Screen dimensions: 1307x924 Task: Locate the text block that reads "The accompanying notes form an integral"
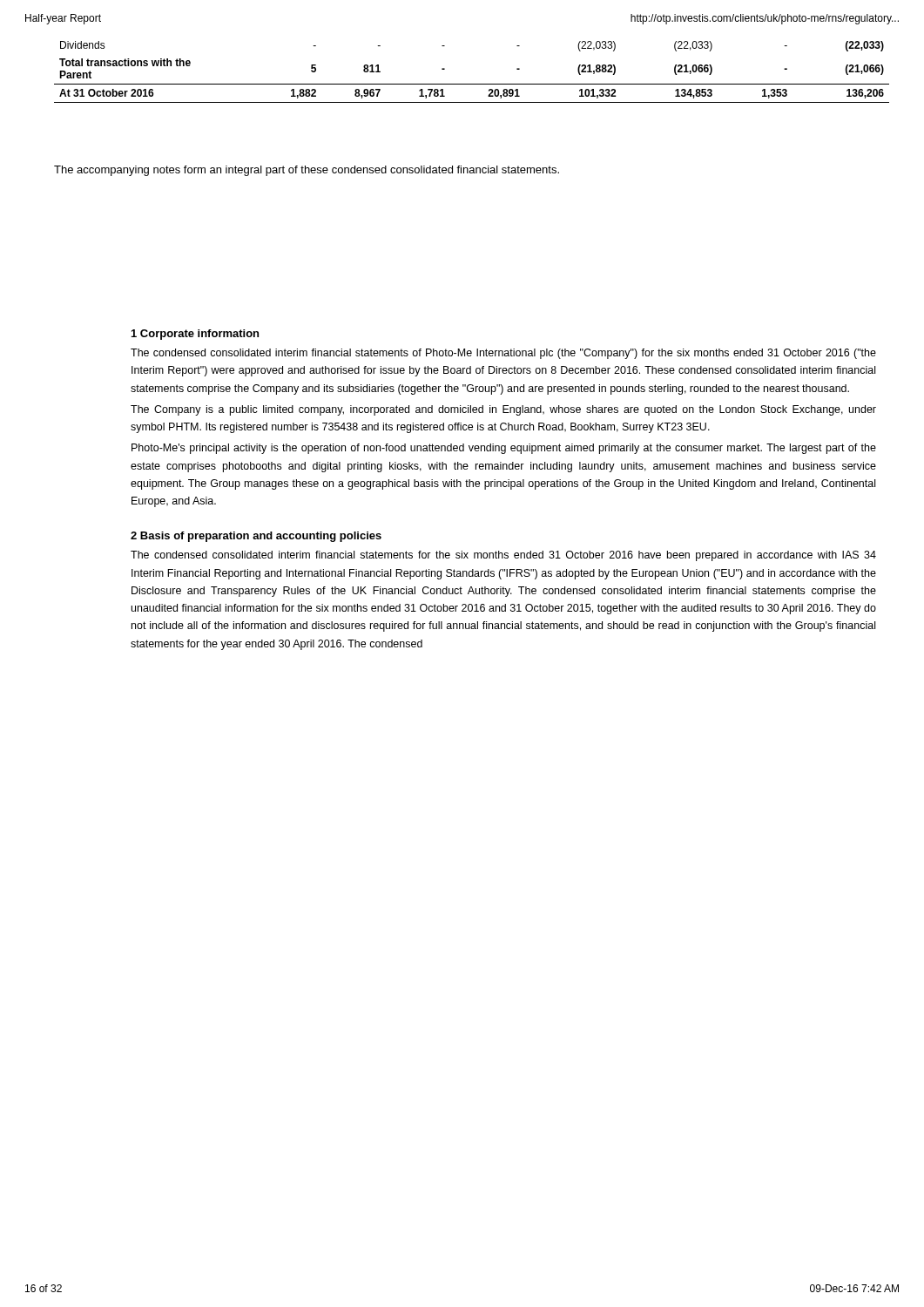[x=307, y=170]
